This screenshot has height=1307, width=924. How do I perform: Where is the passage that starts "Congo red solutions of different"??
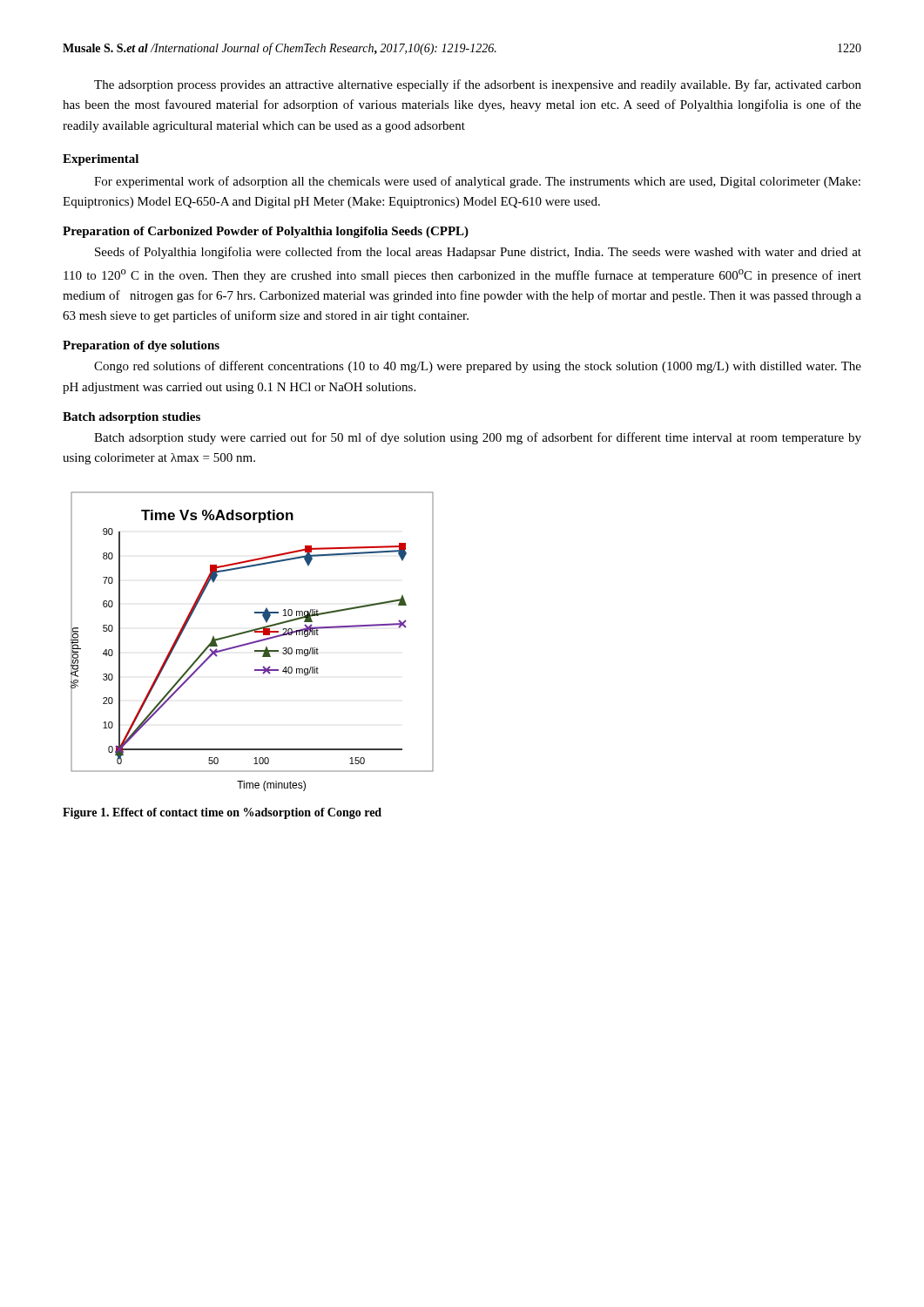(x=462, y=377)
